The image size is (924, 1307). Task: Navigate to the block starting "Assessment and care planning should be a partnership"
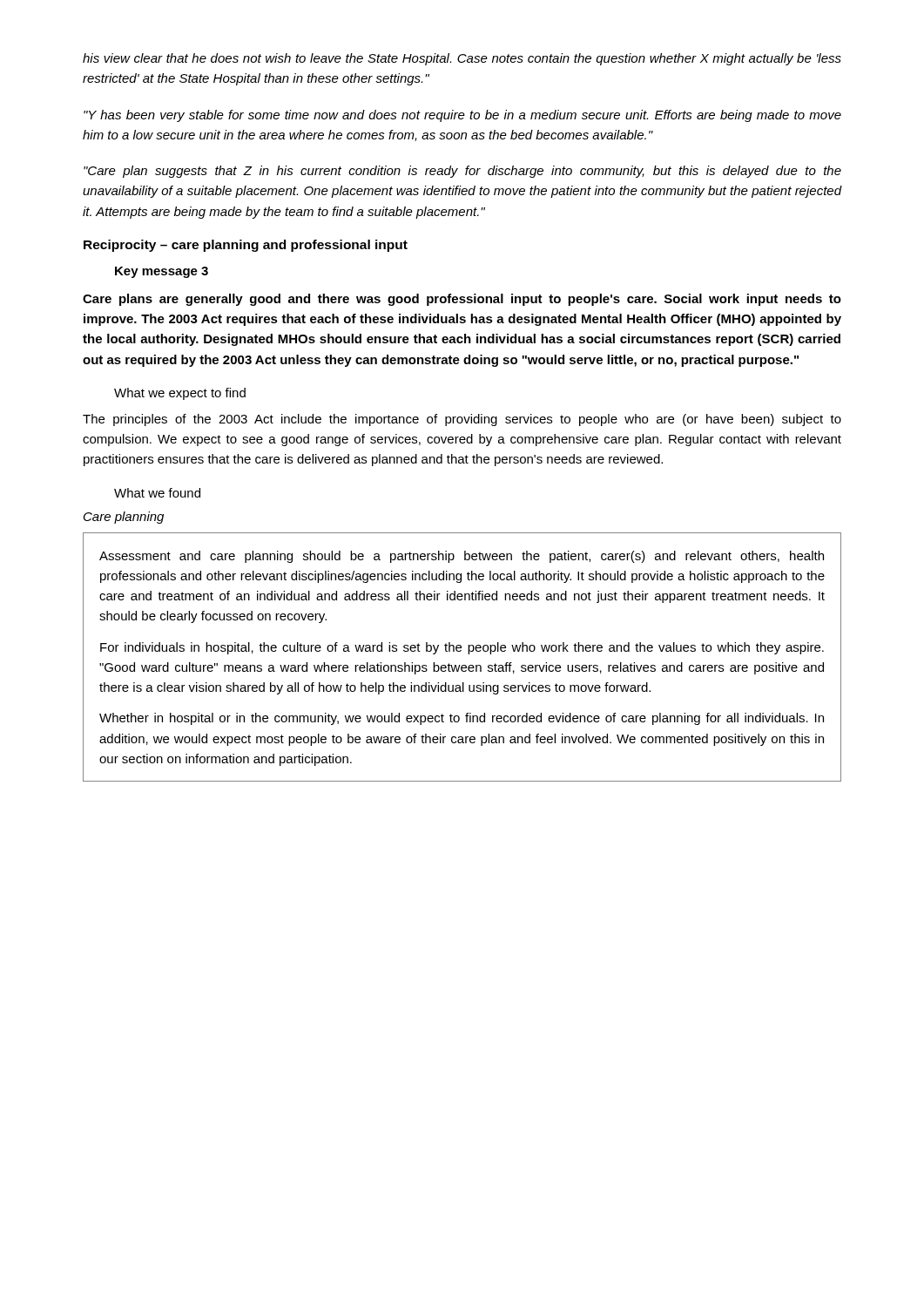coord(462,657)
